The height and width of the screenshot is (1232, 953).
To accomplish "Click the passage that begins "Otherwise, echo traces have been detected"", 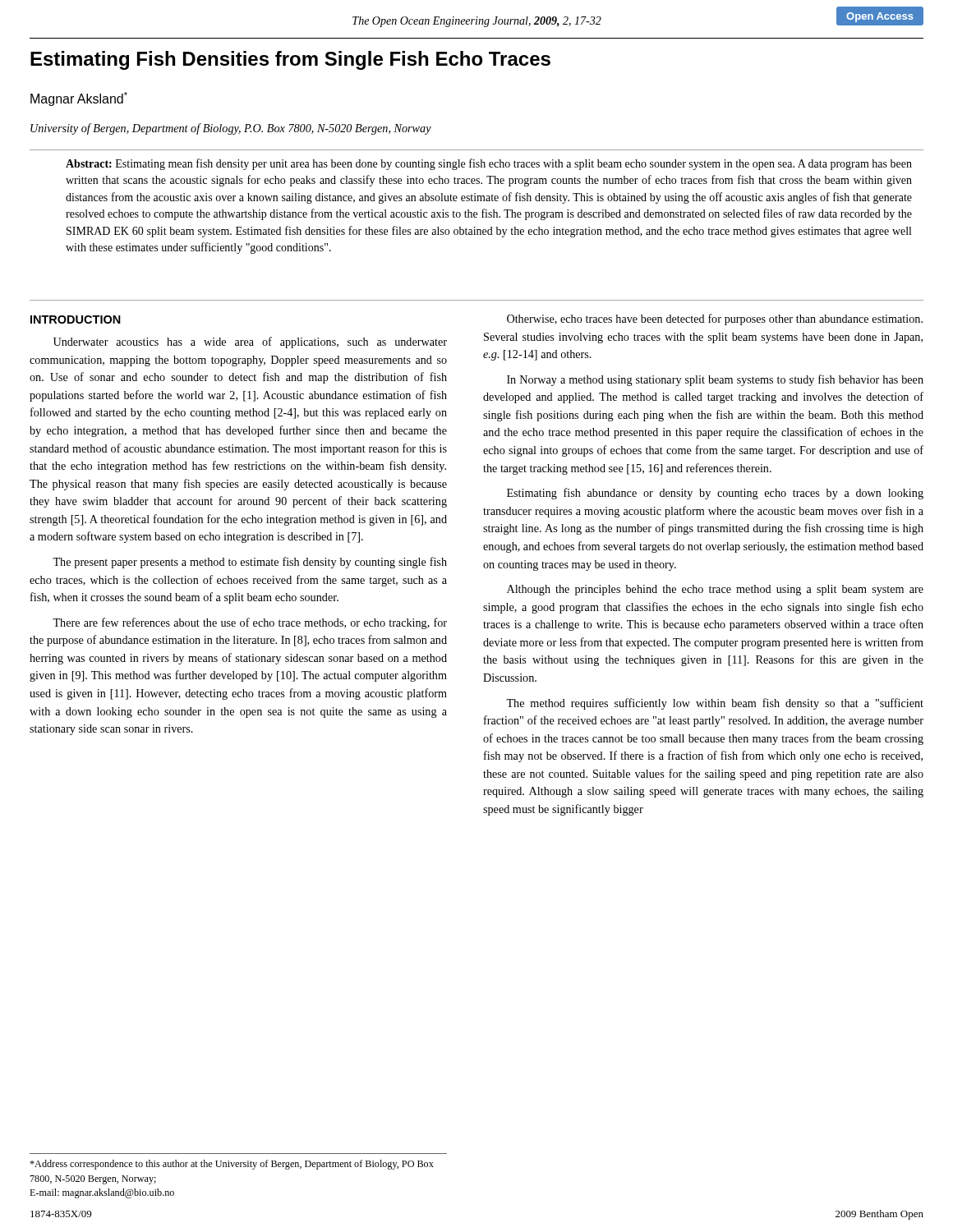I will (715, 319).
